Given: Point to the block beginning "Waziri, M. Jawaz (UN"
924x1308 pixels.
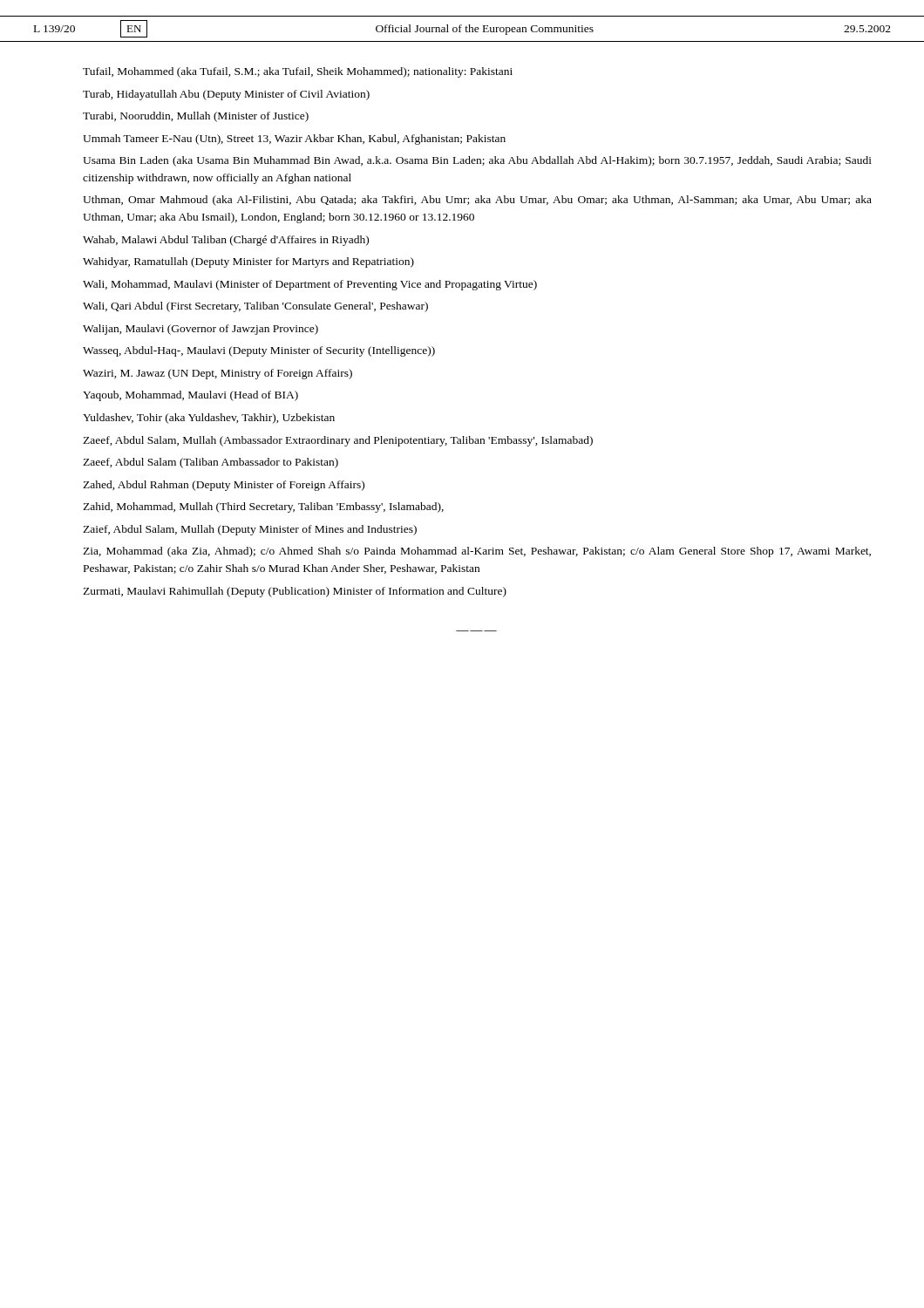Looking at the screenshot, I should tap(218, 373).
